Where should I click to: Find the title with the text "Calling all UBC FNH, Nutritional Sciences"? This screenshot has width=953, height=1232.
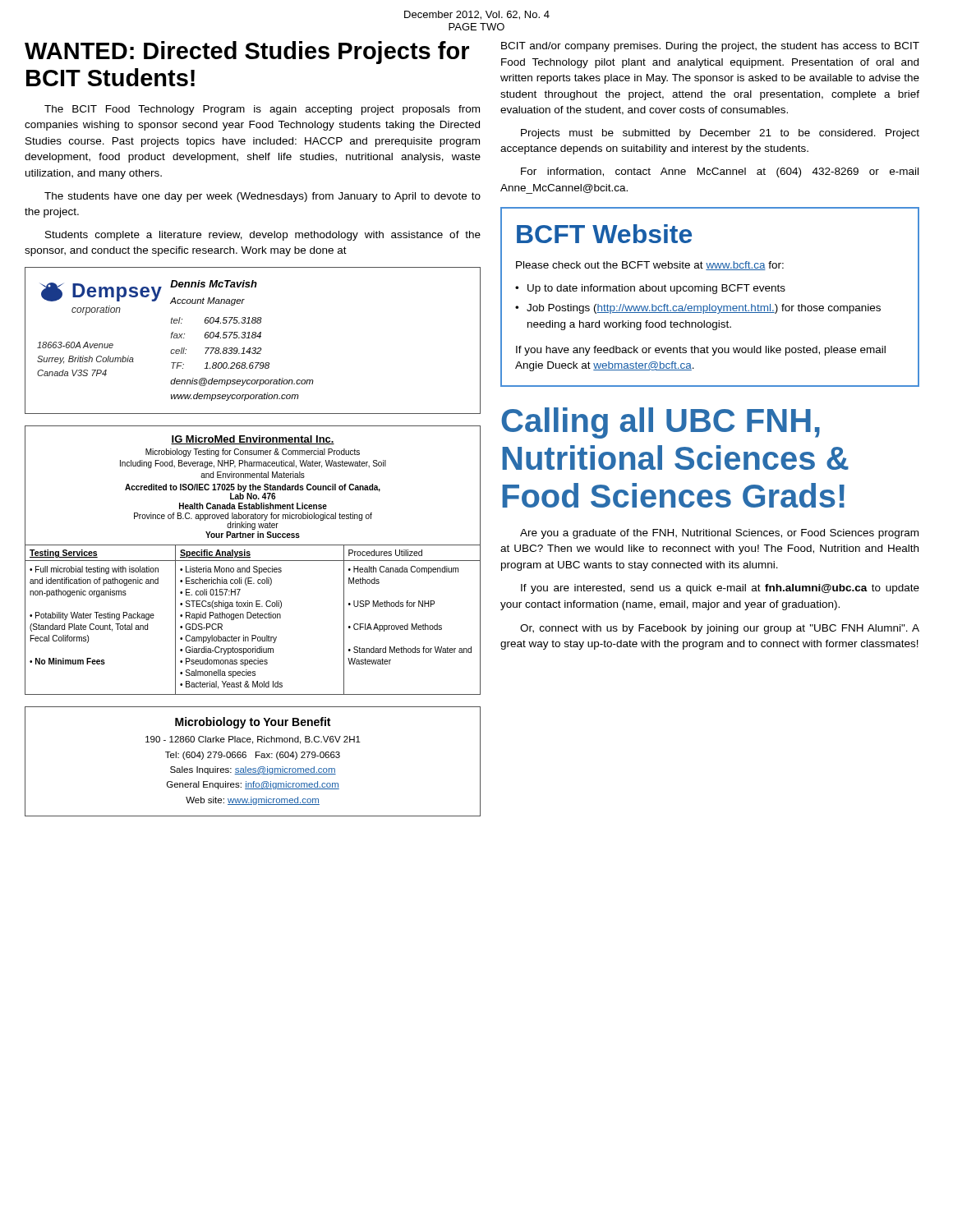click(675, 458)
